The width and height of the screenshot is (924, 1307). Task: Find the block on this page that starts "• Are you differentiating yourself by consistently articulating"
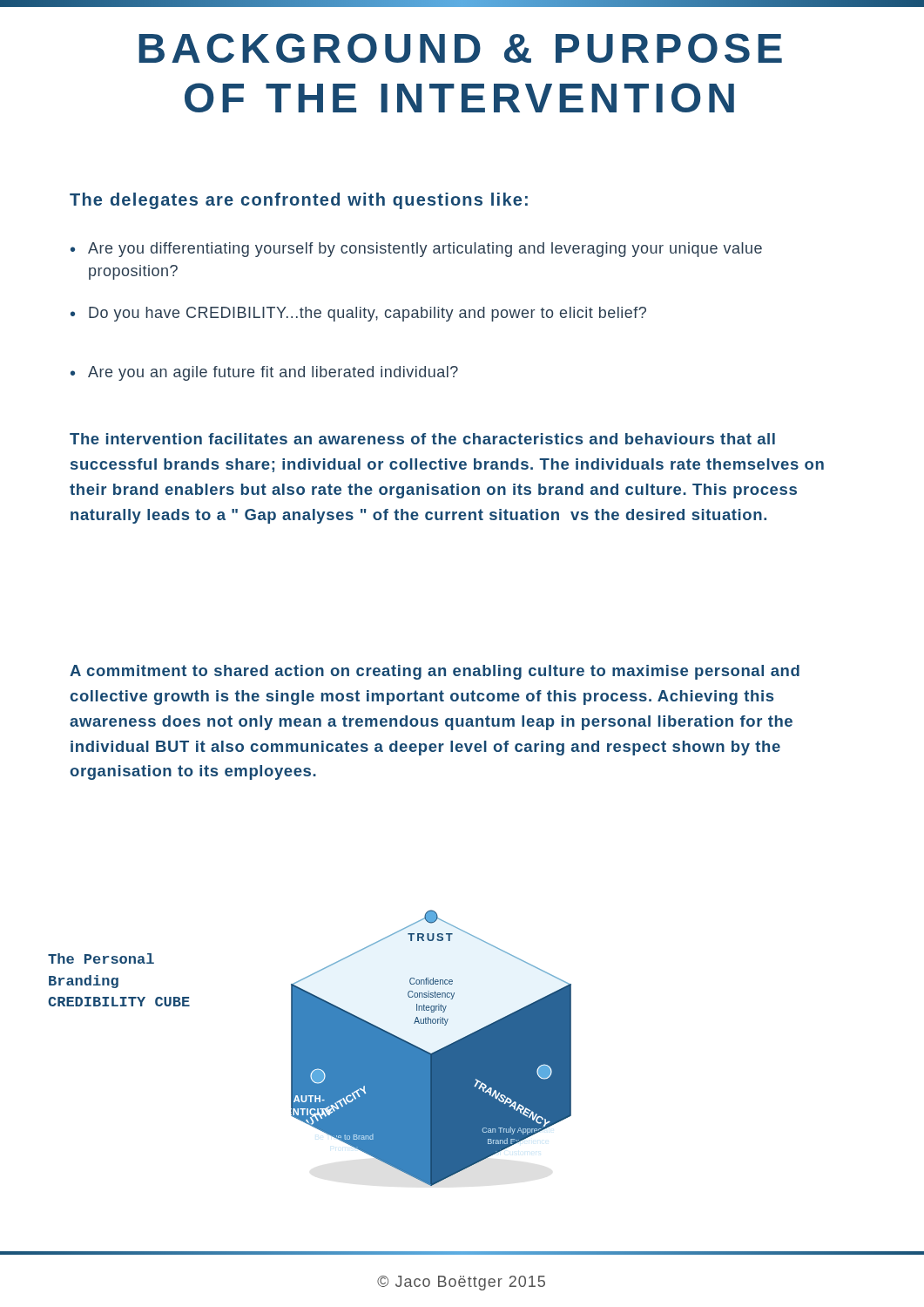click(x=462, y=260)
